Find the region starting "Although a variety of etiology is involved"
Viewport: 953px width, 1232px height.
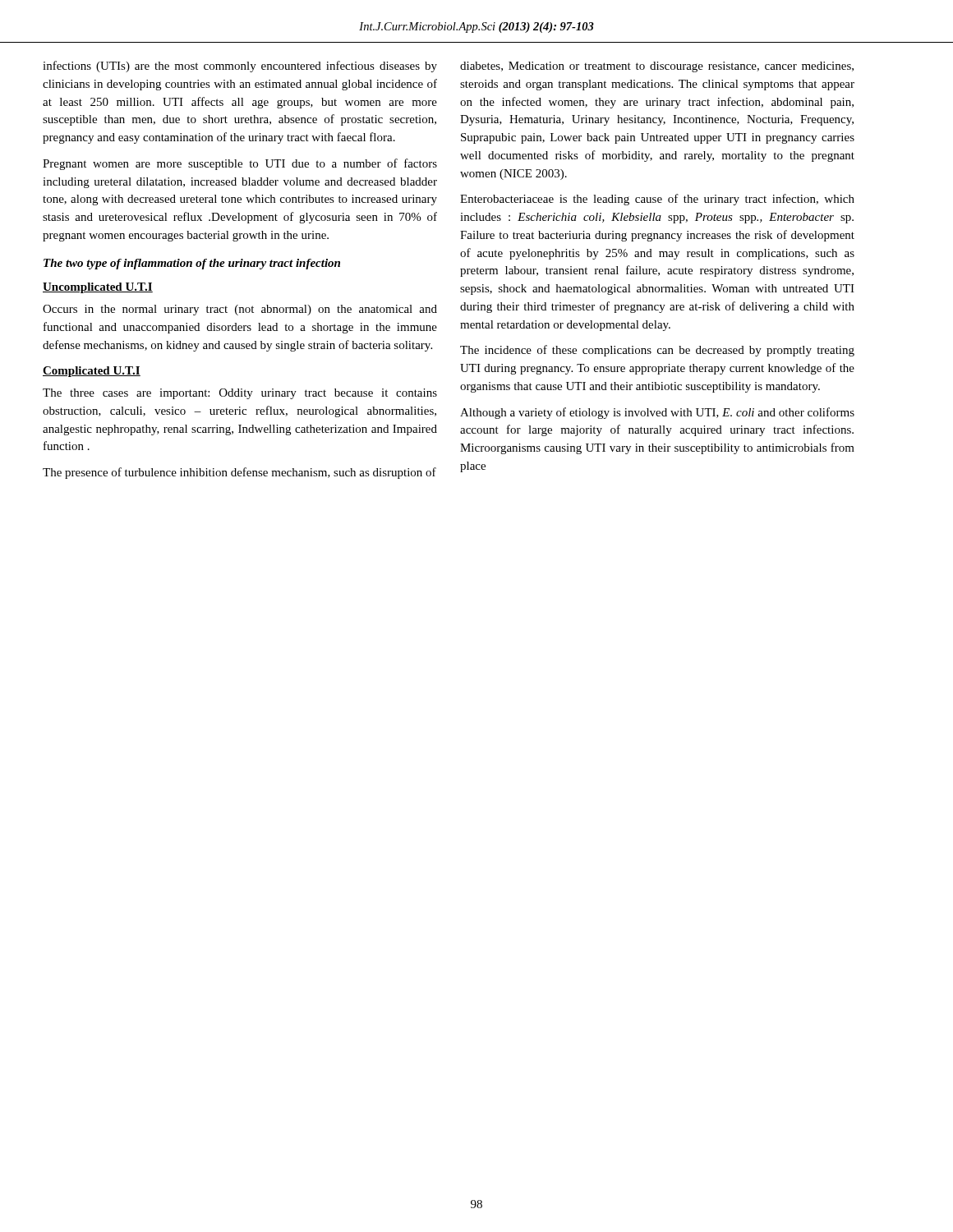coord(657,439)
